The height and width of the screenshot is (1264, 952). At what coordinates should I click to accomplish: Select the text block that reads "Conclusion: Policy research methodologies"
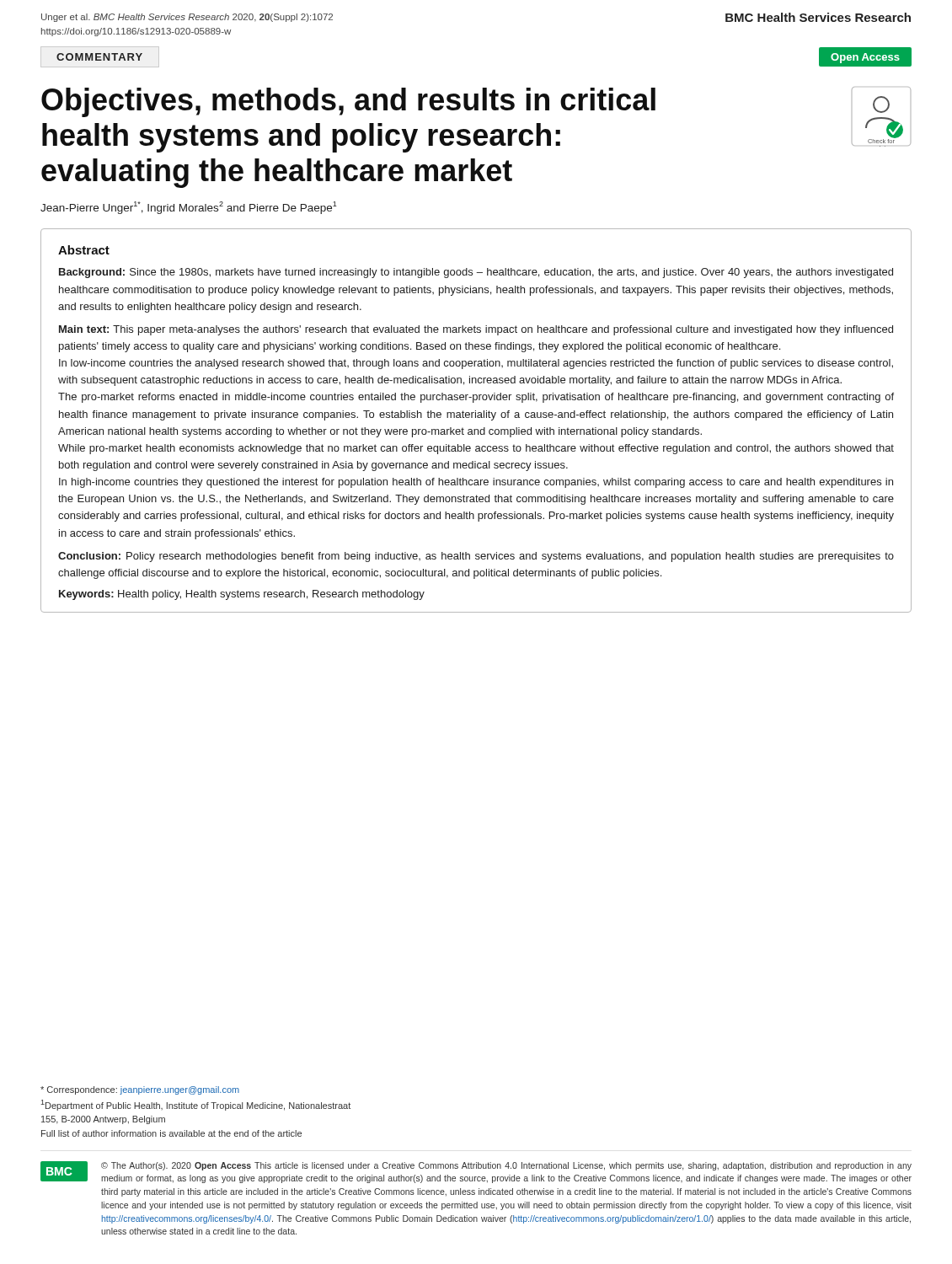476,564
